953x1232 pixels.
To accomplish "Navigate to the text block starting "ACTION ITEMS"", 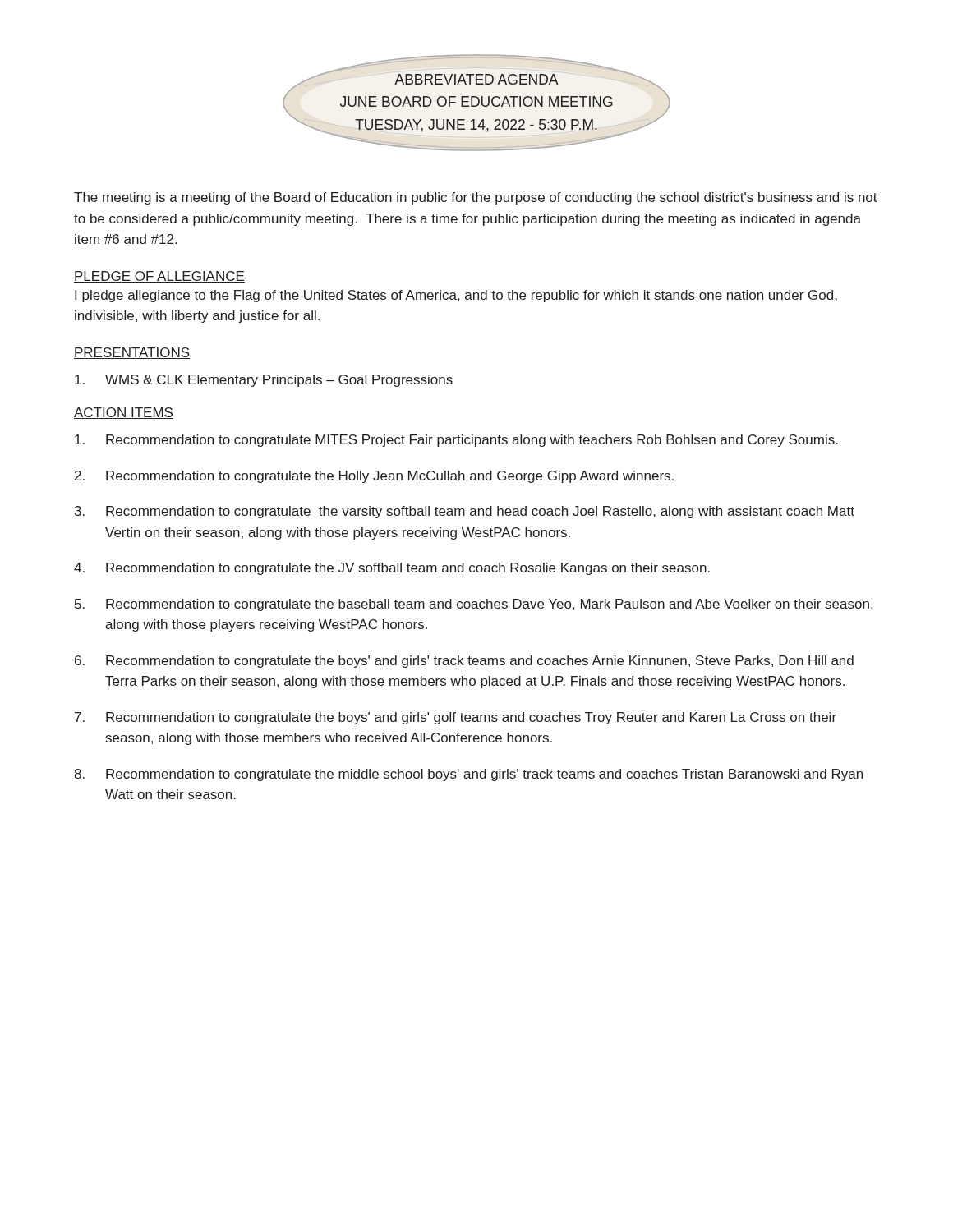I will [124, 413].
